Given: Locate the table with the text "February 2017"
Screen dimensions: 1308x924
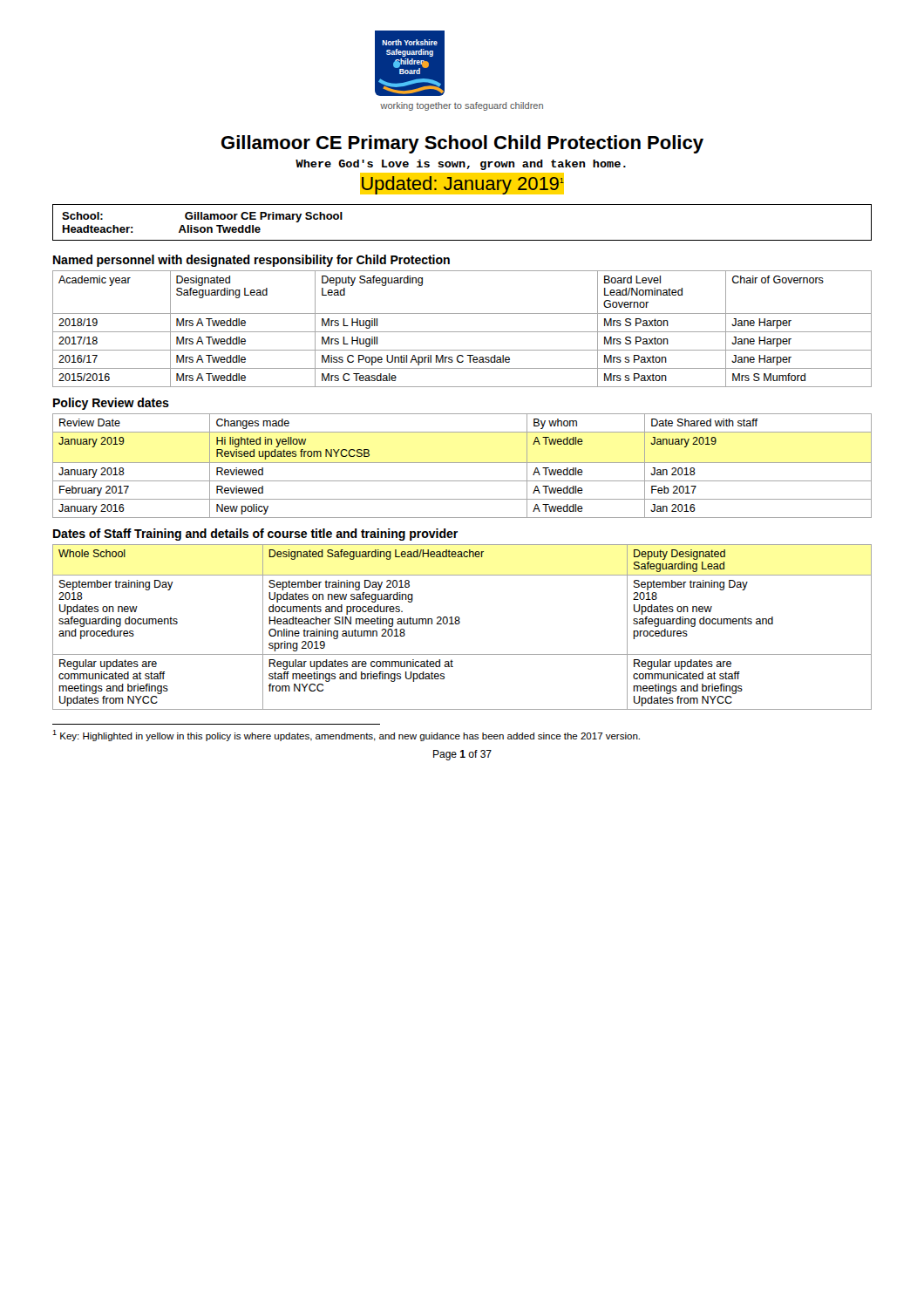Looking at the screenshot, I should [x=462, y=466].
